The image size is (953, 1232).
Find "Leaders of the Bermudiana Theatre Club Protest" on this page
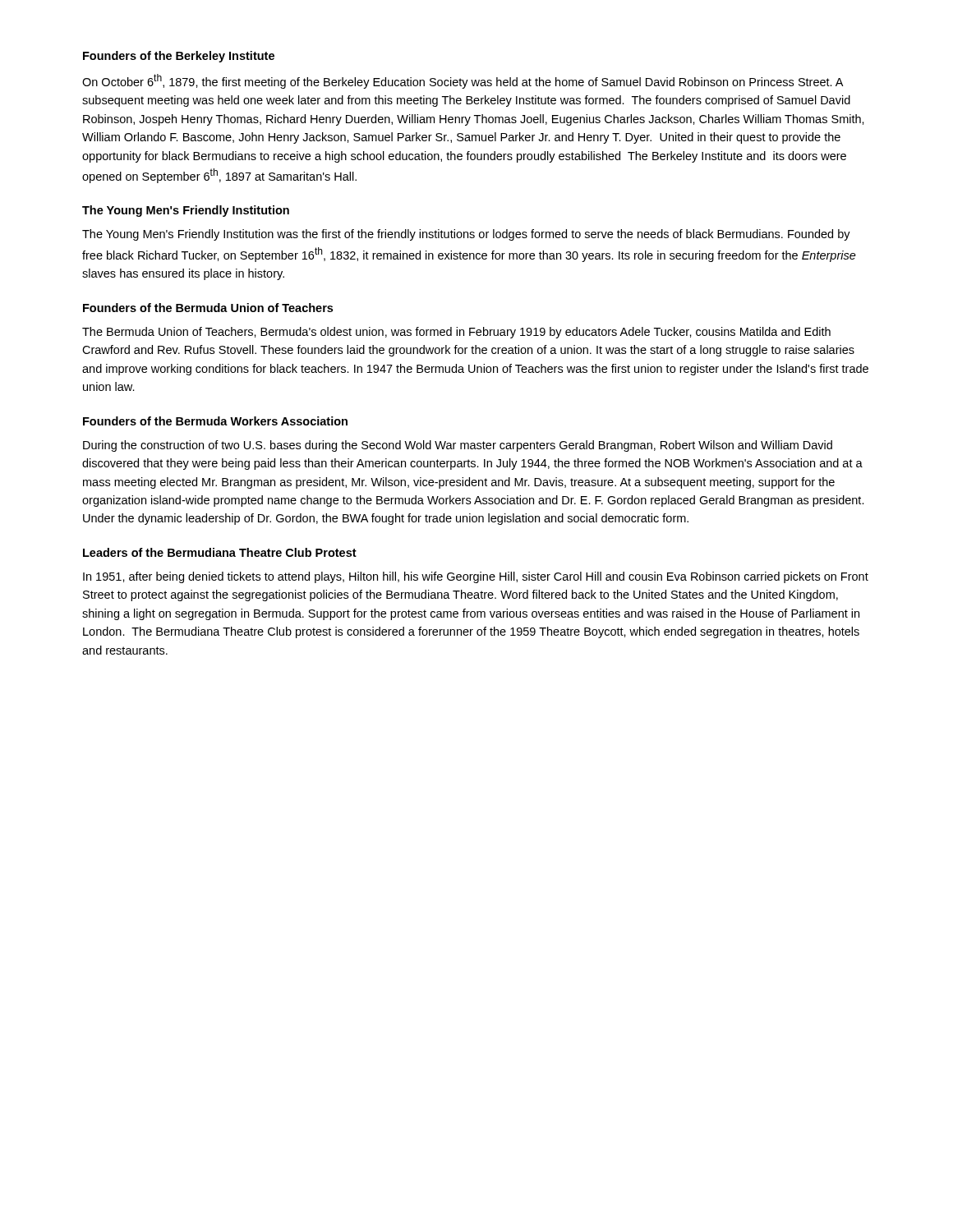(x=219, y=553)
